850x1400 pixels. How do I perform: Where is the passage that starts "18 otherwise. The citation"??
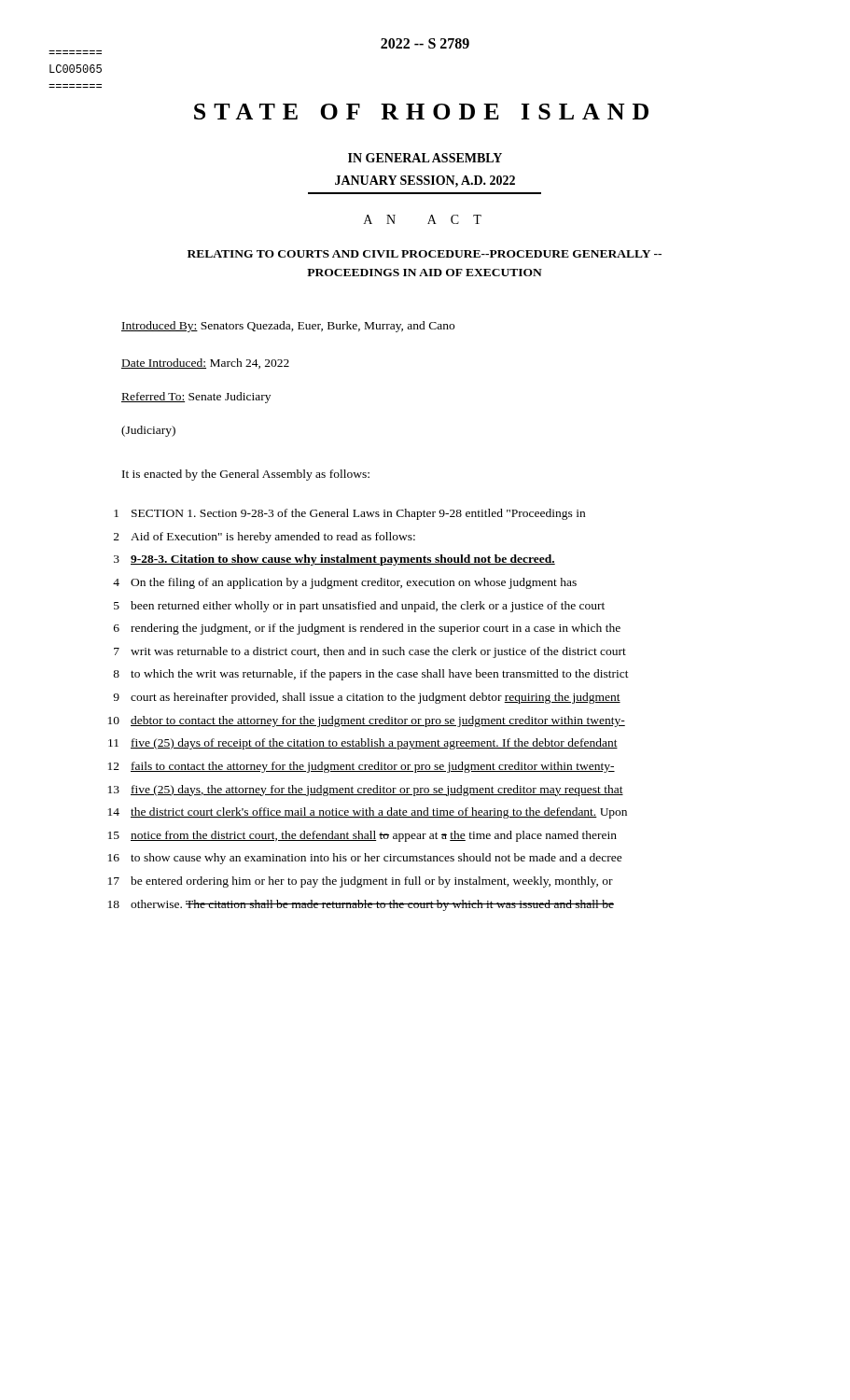tap(443, 904)
